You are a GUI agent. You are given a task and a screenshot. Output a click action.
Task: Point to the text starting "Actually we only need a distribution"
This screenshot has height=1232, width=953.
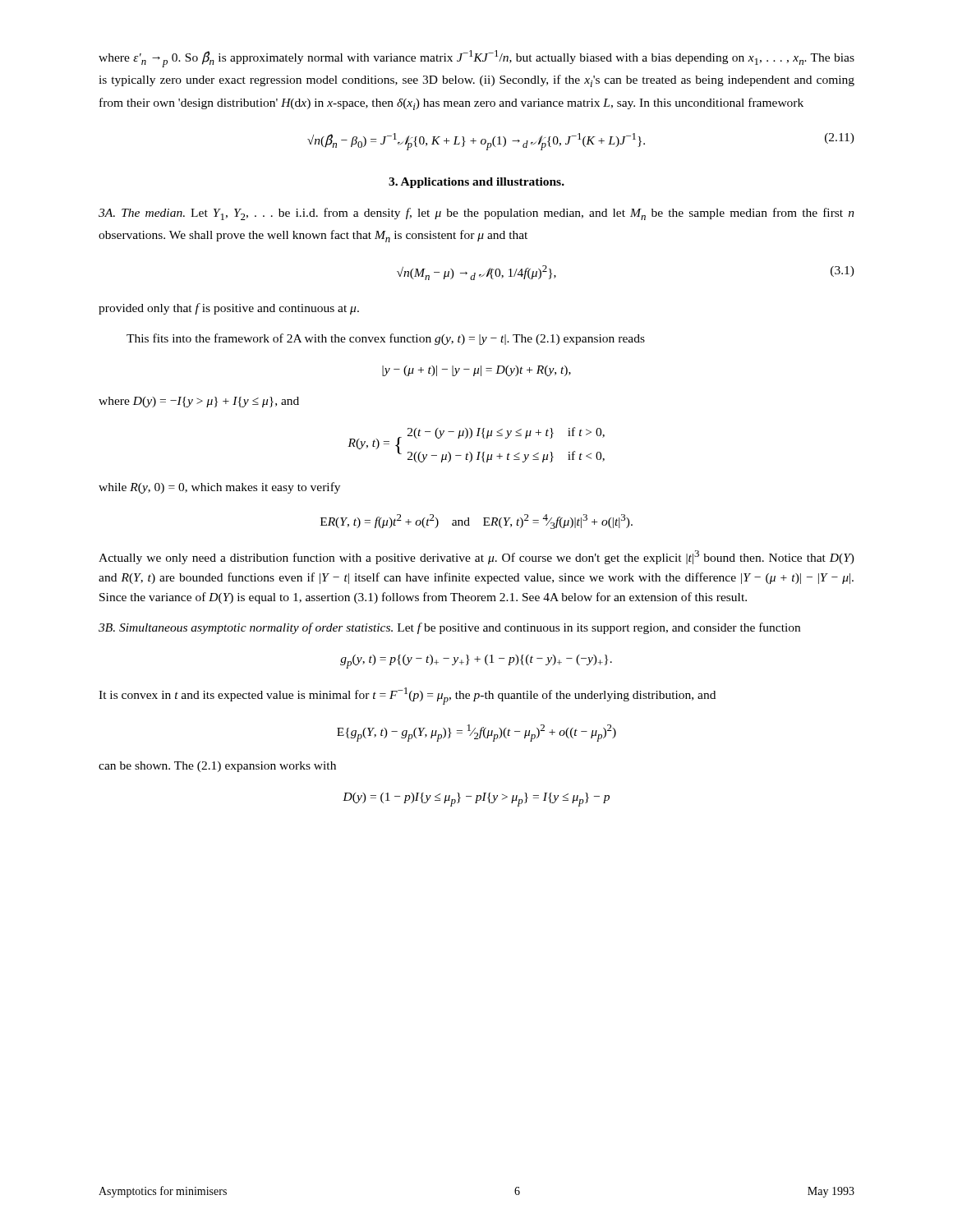pos(476,575)
